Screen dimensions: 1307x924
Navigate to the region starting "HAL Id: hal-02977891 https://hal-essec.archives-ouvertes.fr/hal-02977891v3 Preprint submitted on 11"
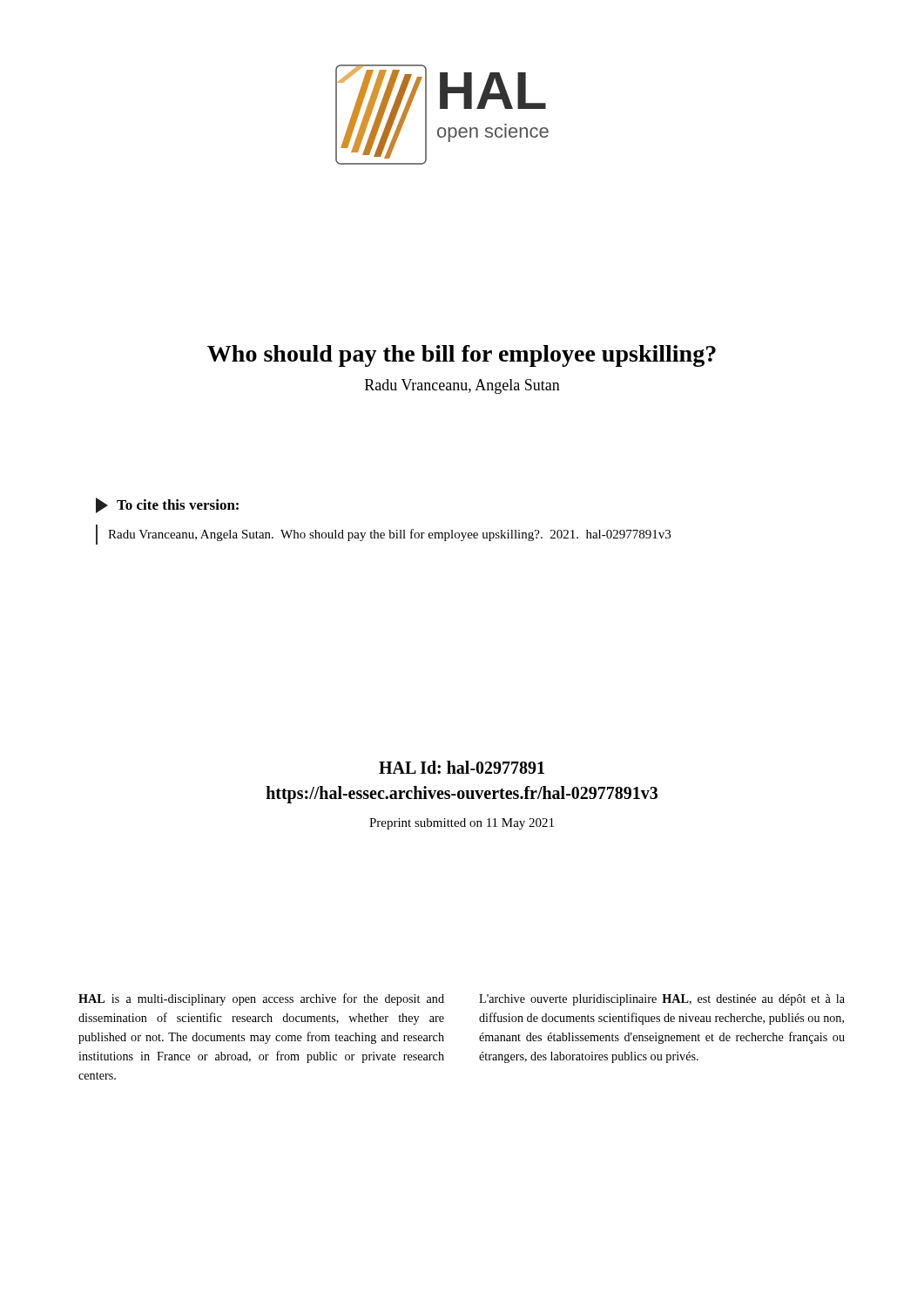tap(462, 794)
